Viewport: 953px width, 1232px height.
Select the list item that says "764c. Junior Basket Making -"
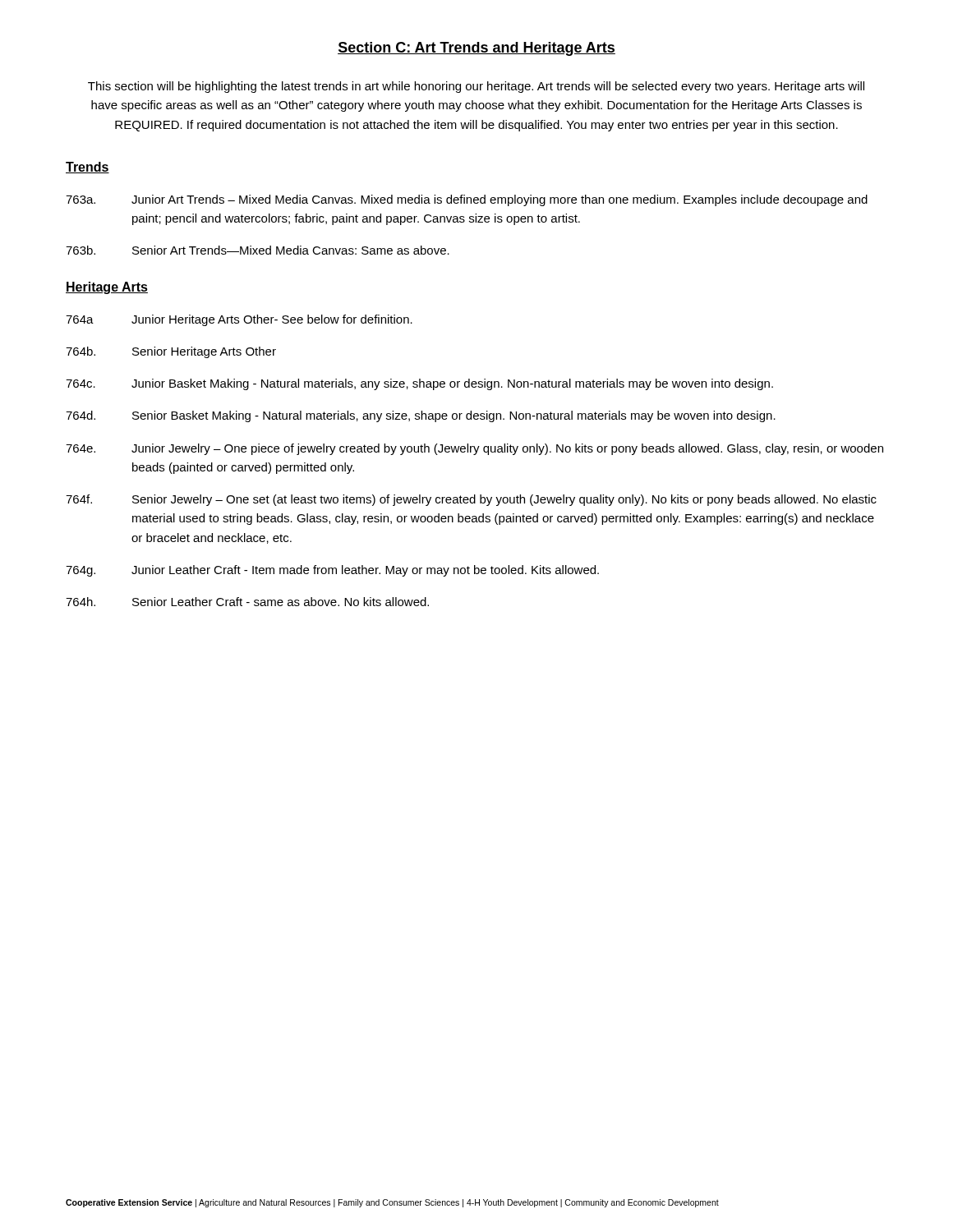[420, 383]
